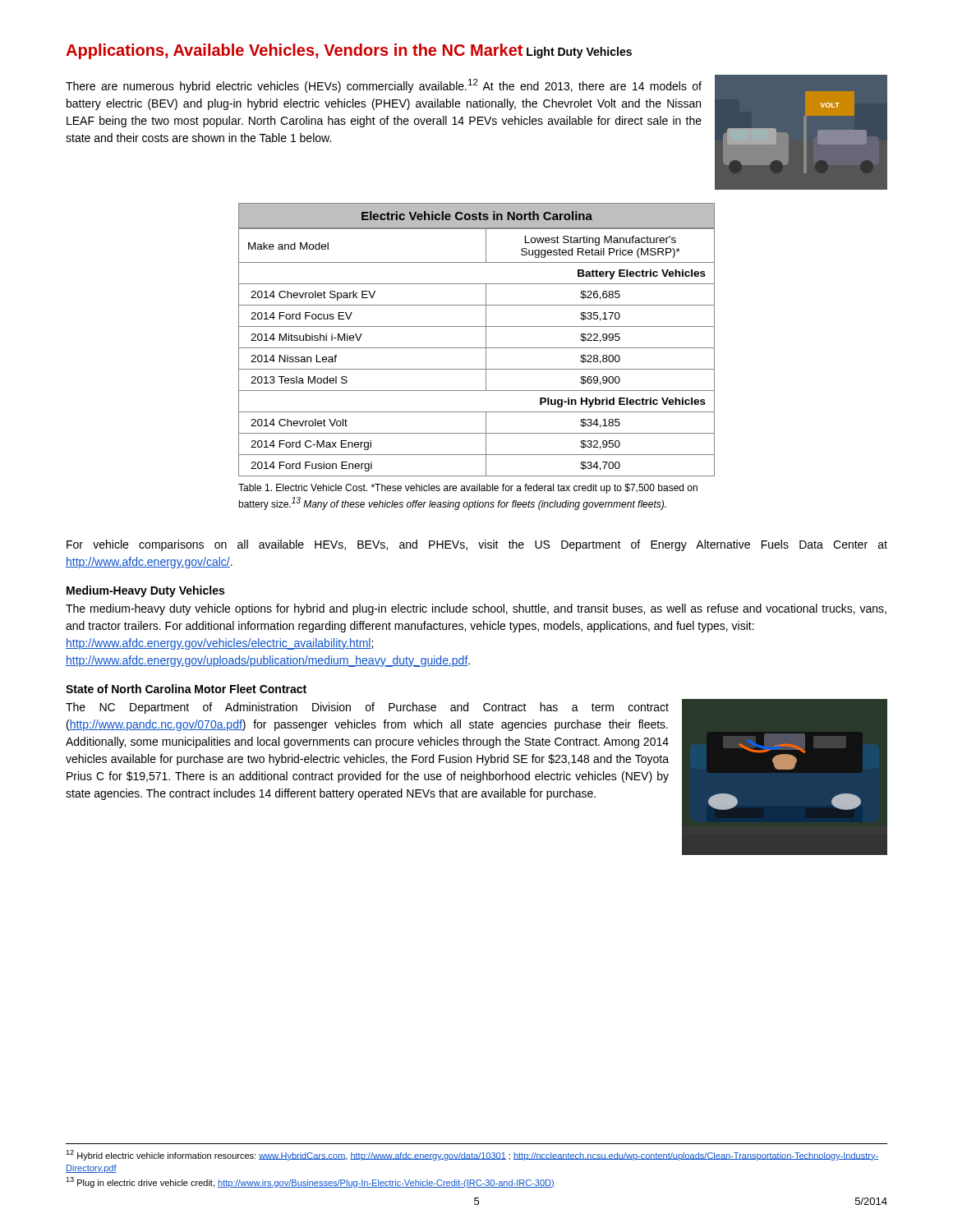Image resolution: width=953 pixels, height=1232 pixels.
Task: Locate the footnote that says "12 Hybrid electric vehicle information resources:"
Action: (472, 1160)
